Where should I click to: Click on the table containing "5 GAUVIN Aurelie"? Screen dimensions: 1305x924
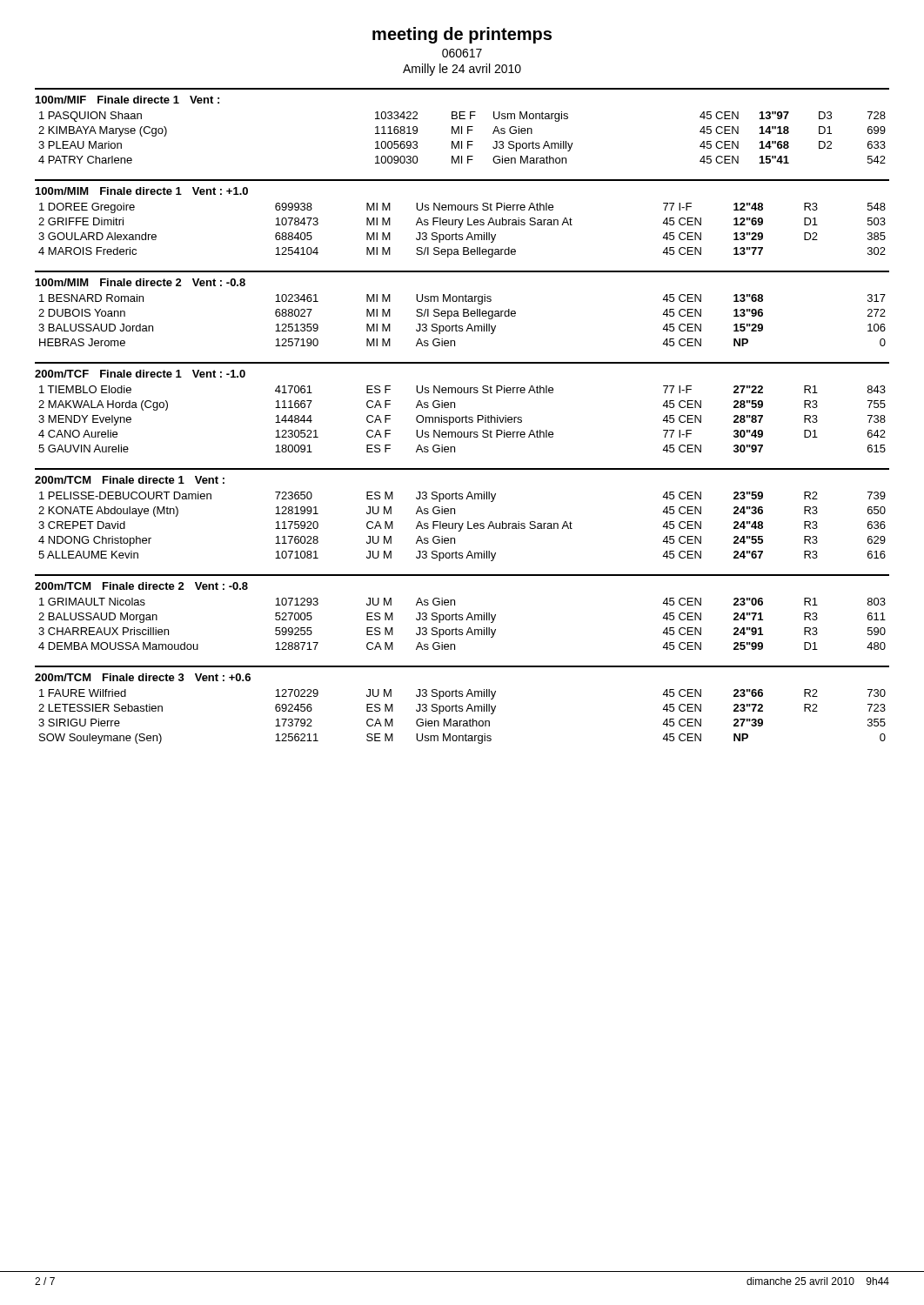point(462,419)
